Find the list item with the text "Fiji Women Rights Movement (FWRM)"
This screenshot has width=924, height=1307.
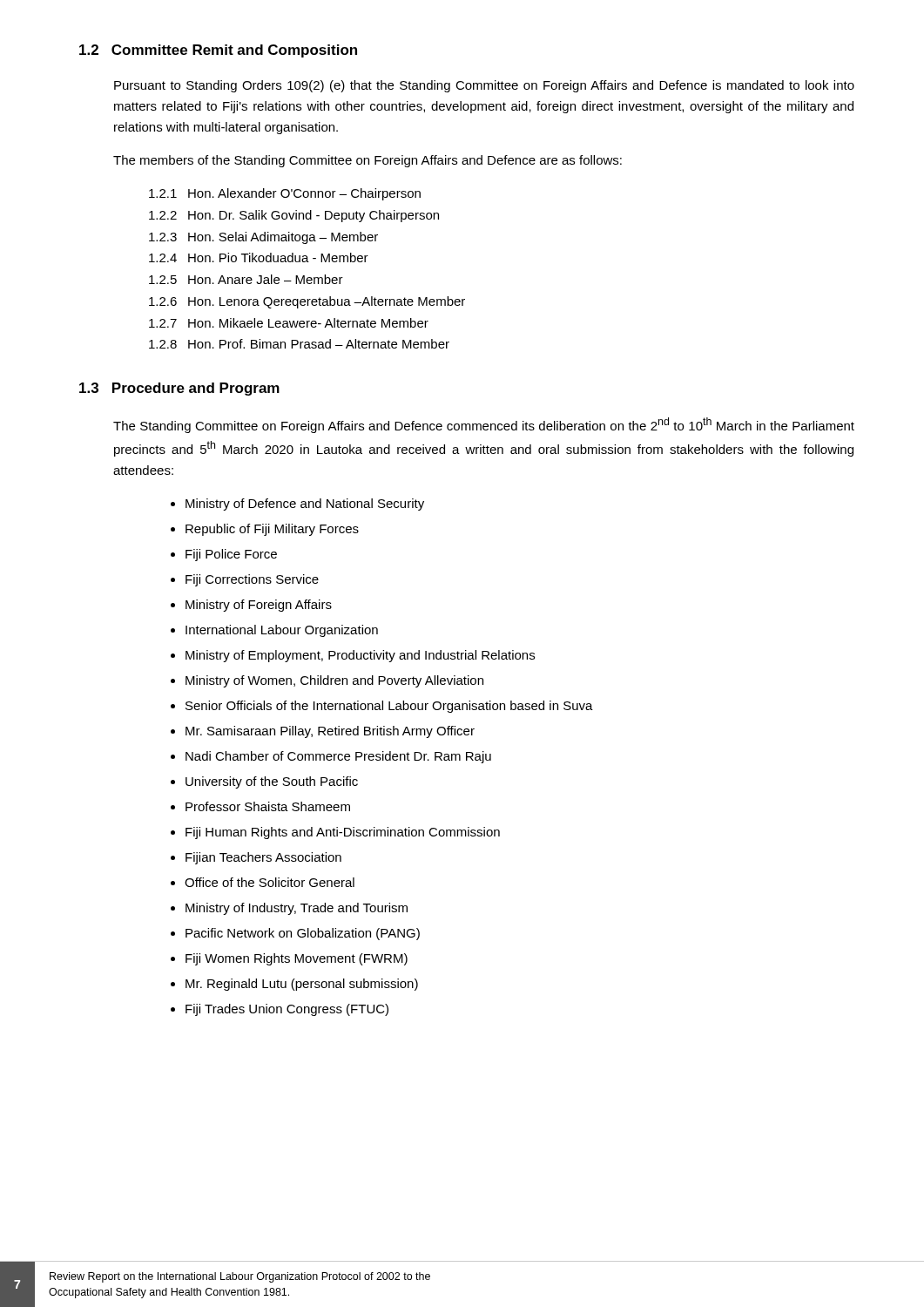point(296,958)
